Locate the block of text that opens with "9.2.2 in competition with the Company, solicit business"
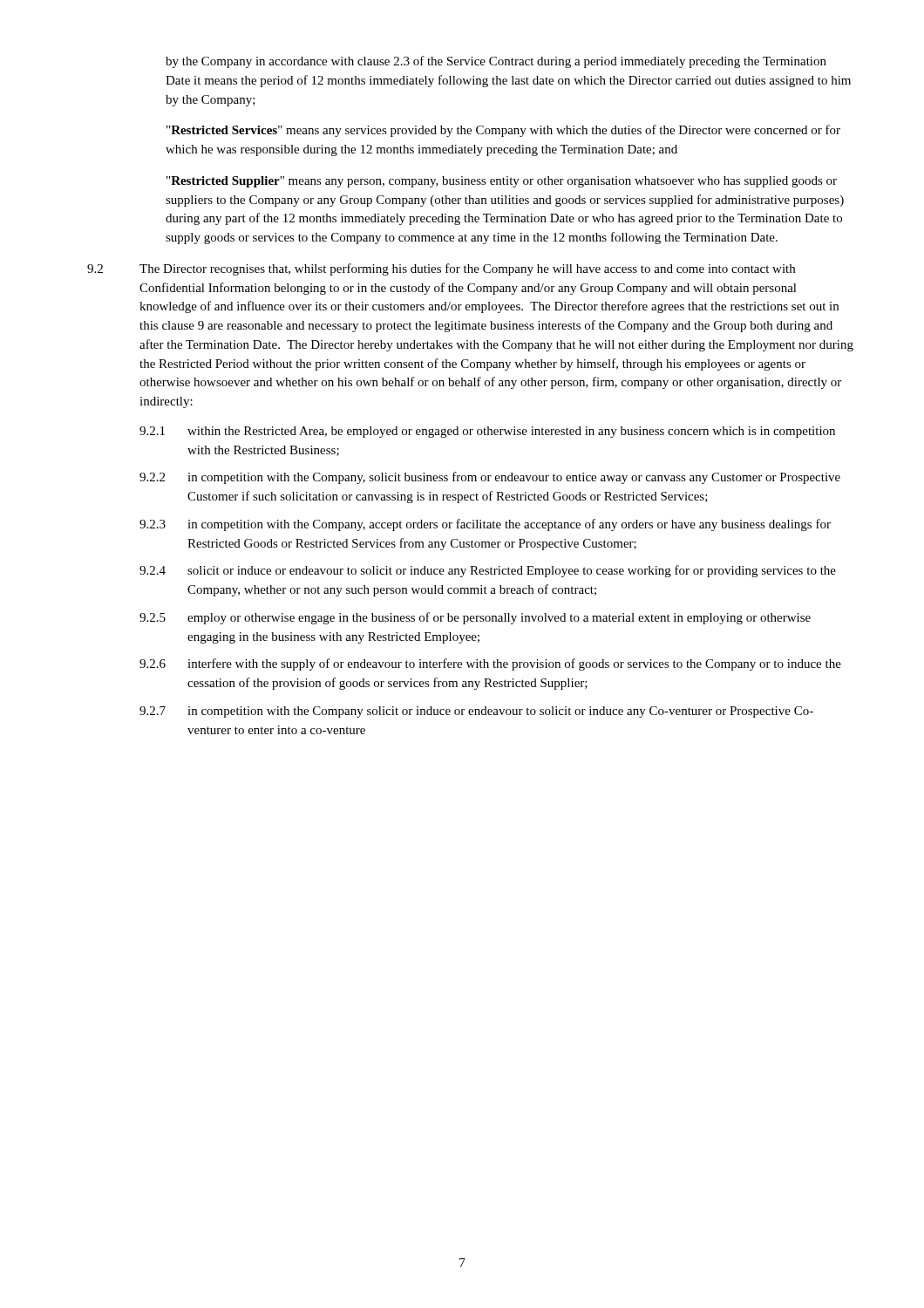924x1308 pixels. point(497,487)
